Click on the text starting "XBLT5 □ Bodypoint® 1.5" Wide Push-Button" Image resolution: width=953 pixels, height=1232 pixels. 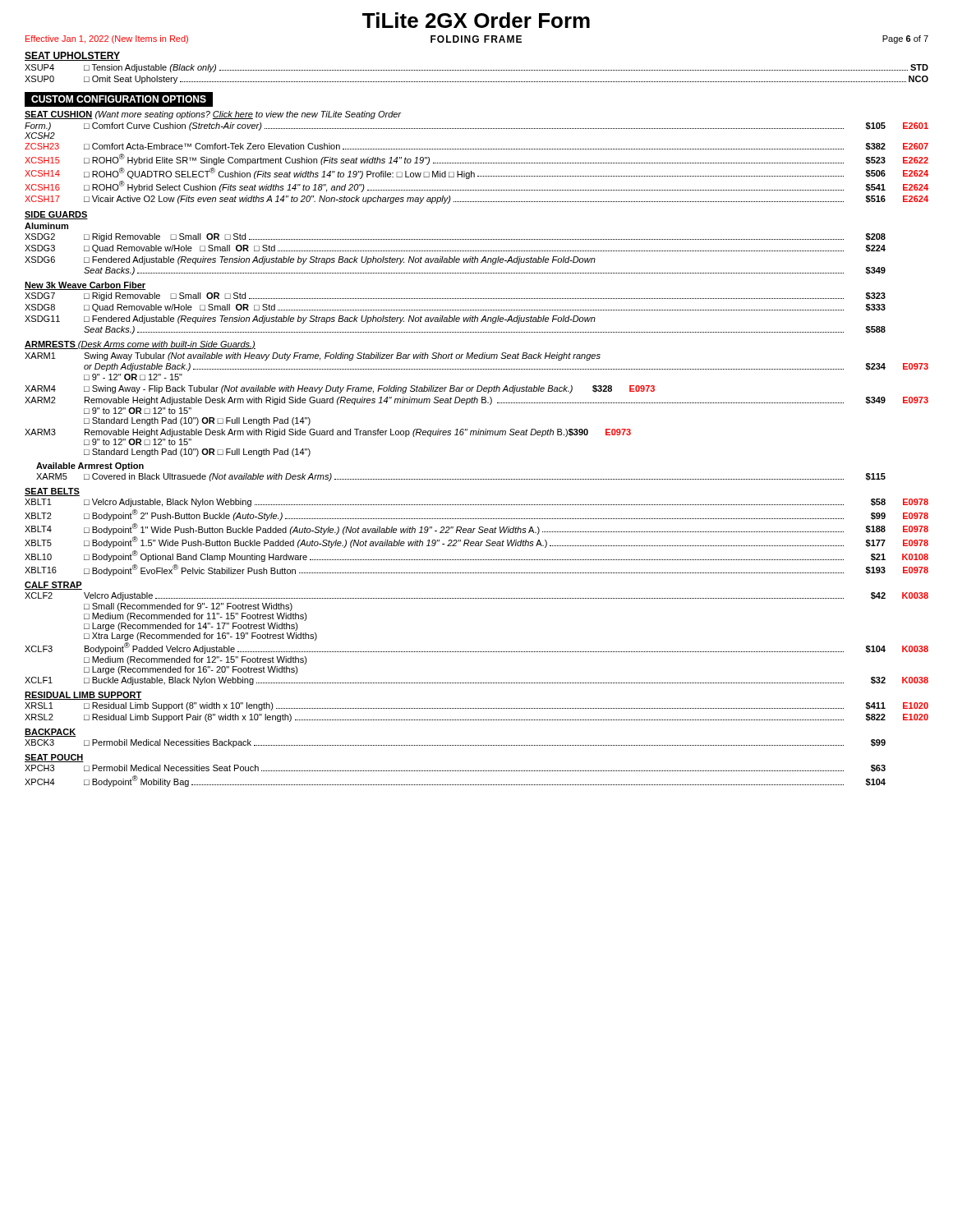pos(476,542)
